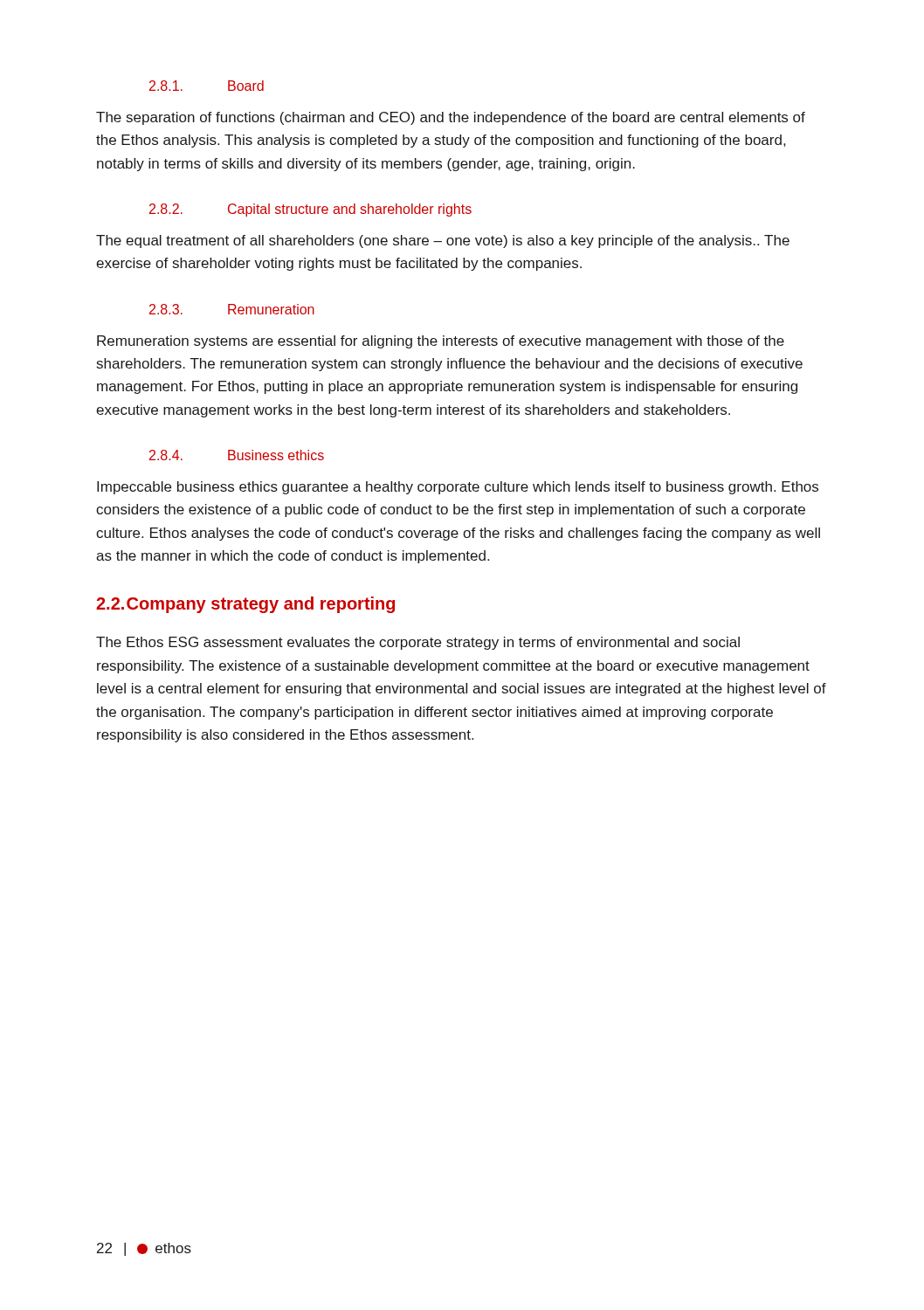This screenshot has height=1310, width=924.
Task: Select the region starting "2.2. Company strategy and"
Action: point(246,604)
